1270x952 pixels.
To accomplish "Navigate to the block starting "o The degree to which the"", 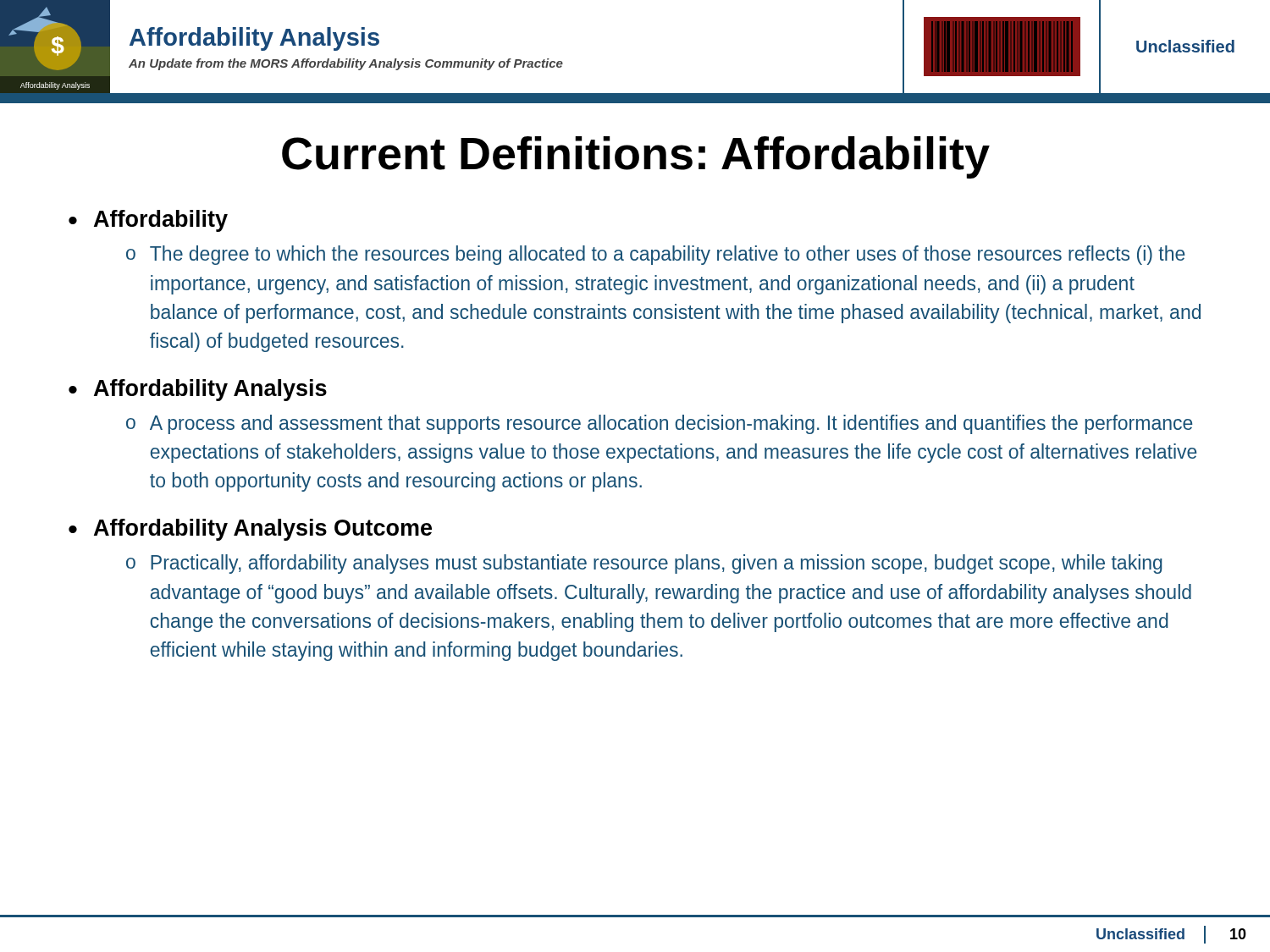I will coord(664,298).
